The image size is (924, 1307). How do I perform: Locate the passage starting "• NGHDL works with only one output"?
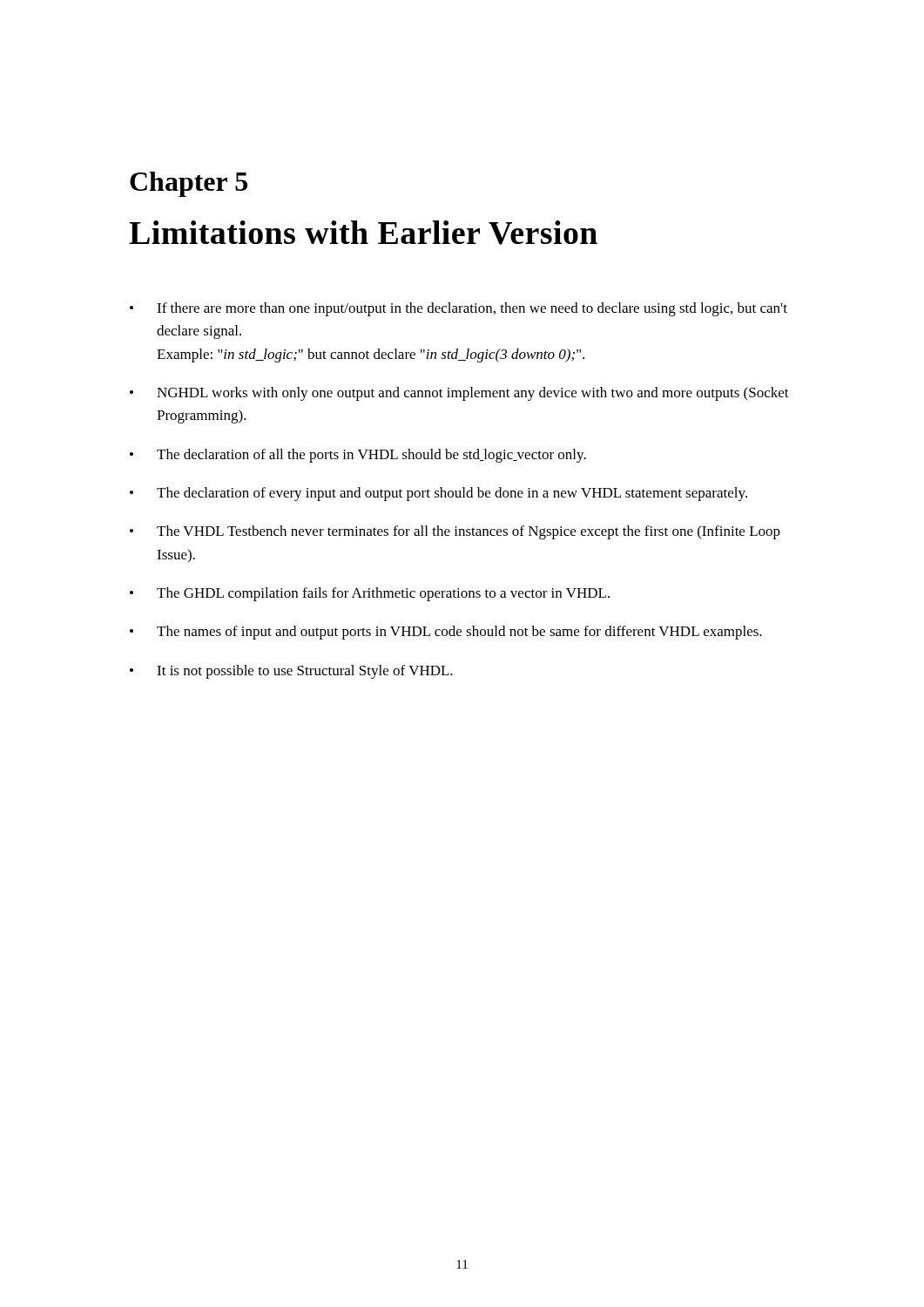462,405
